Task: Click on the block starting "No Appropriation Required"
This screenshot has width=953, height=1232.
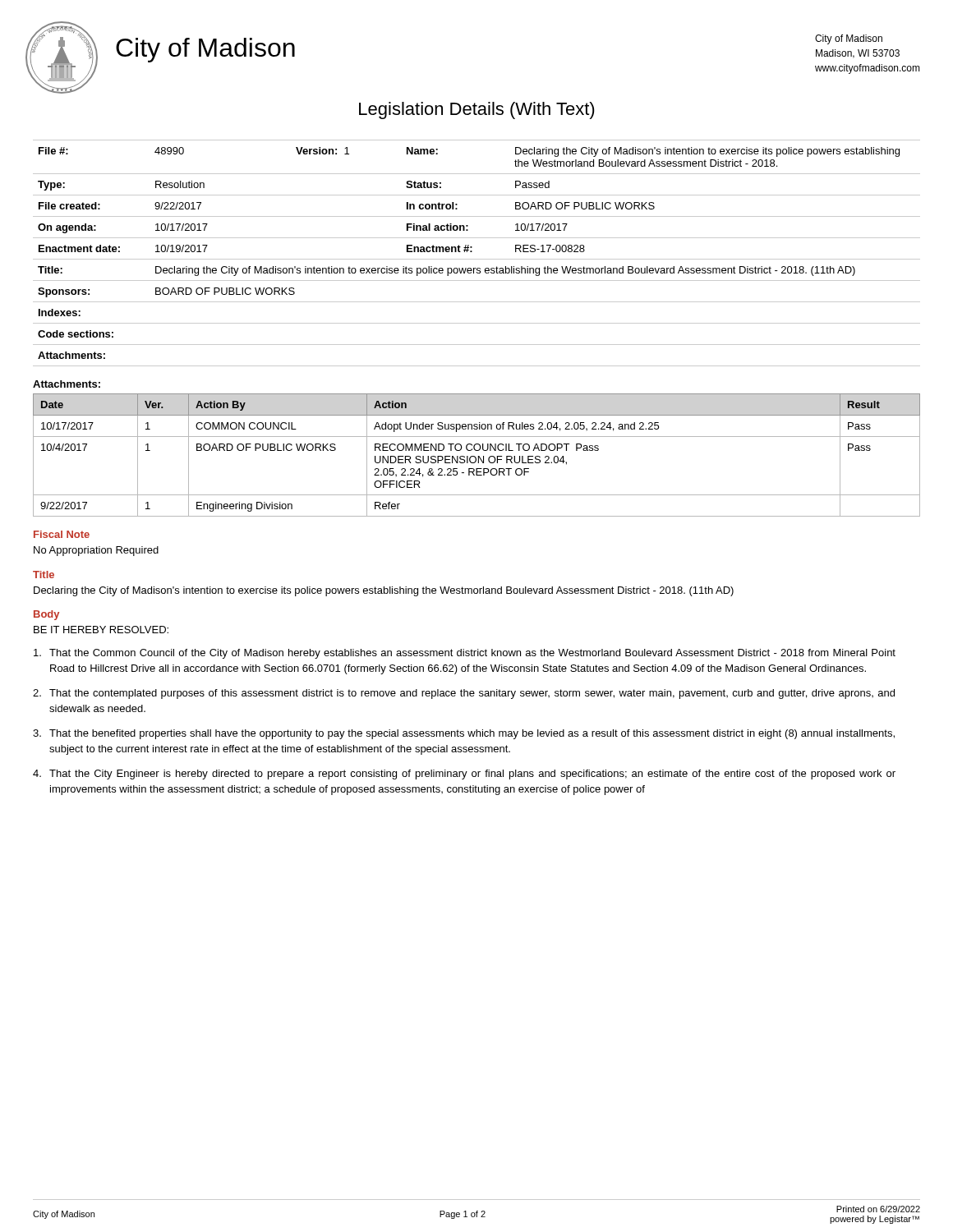Action: coord(96,550)
